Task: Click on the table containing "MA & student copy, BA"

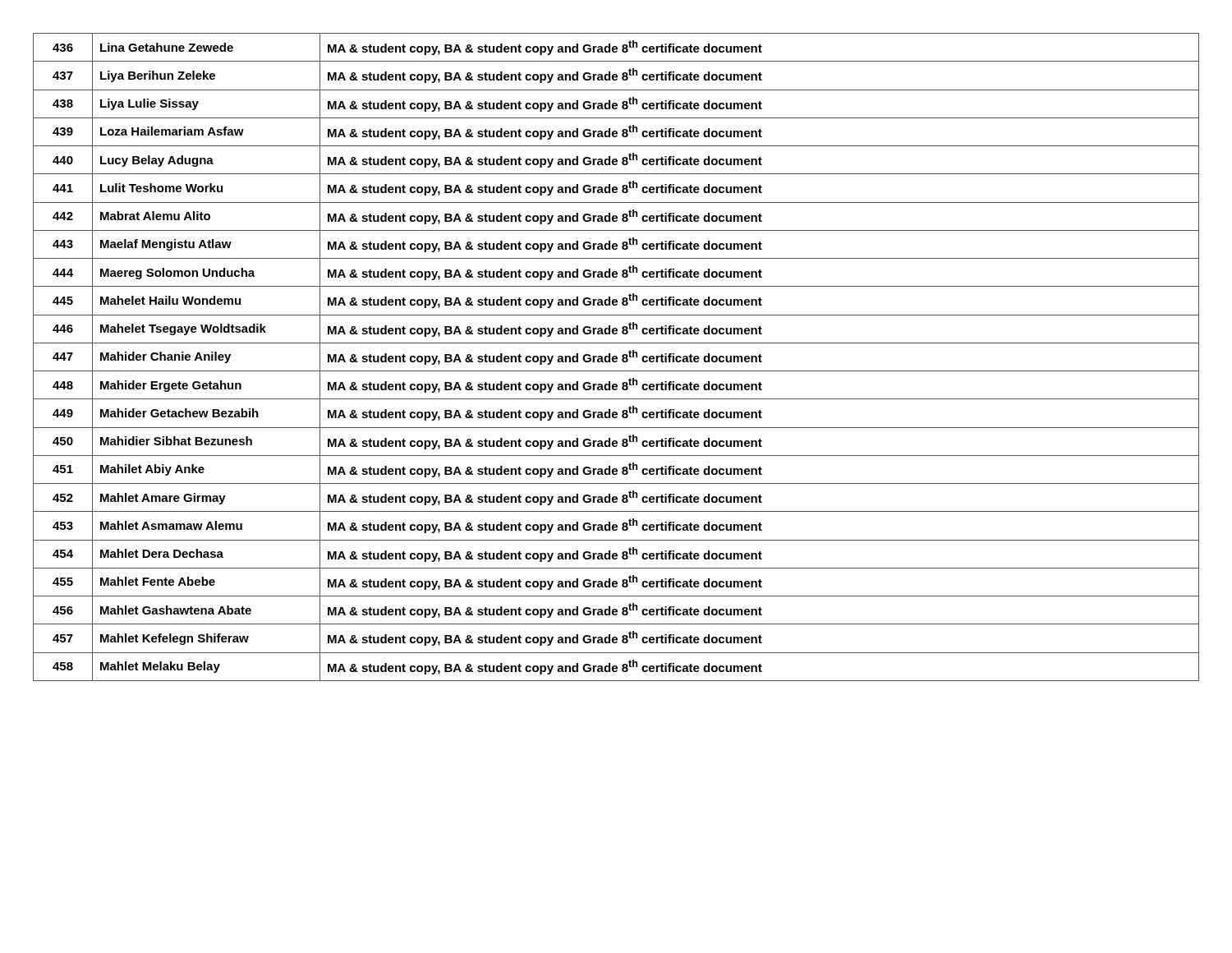Action: click(616, 357)
